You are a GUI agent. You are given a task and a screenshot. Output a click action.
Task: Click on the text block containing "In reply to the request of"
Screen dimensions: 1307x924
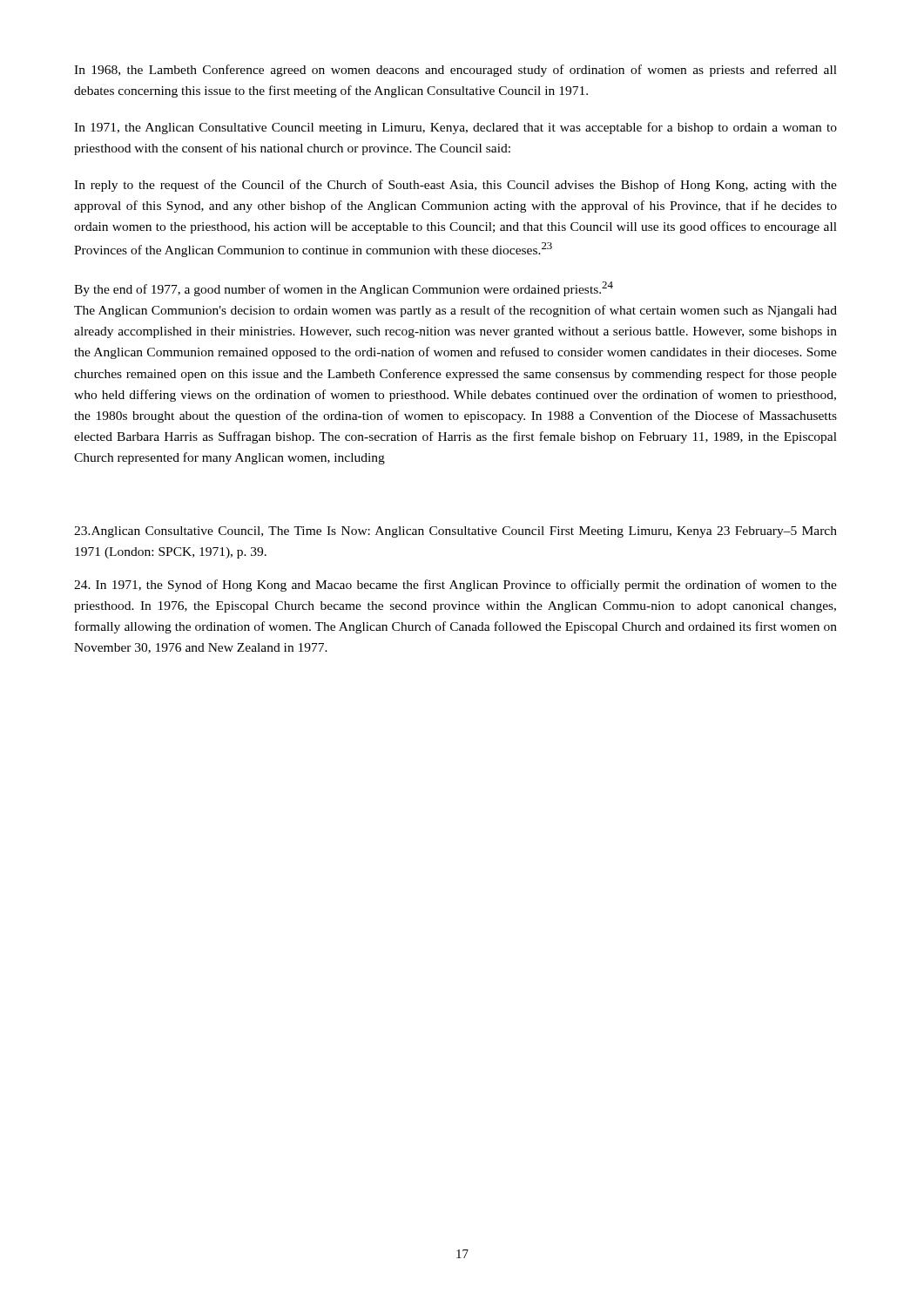pos(455,217)
